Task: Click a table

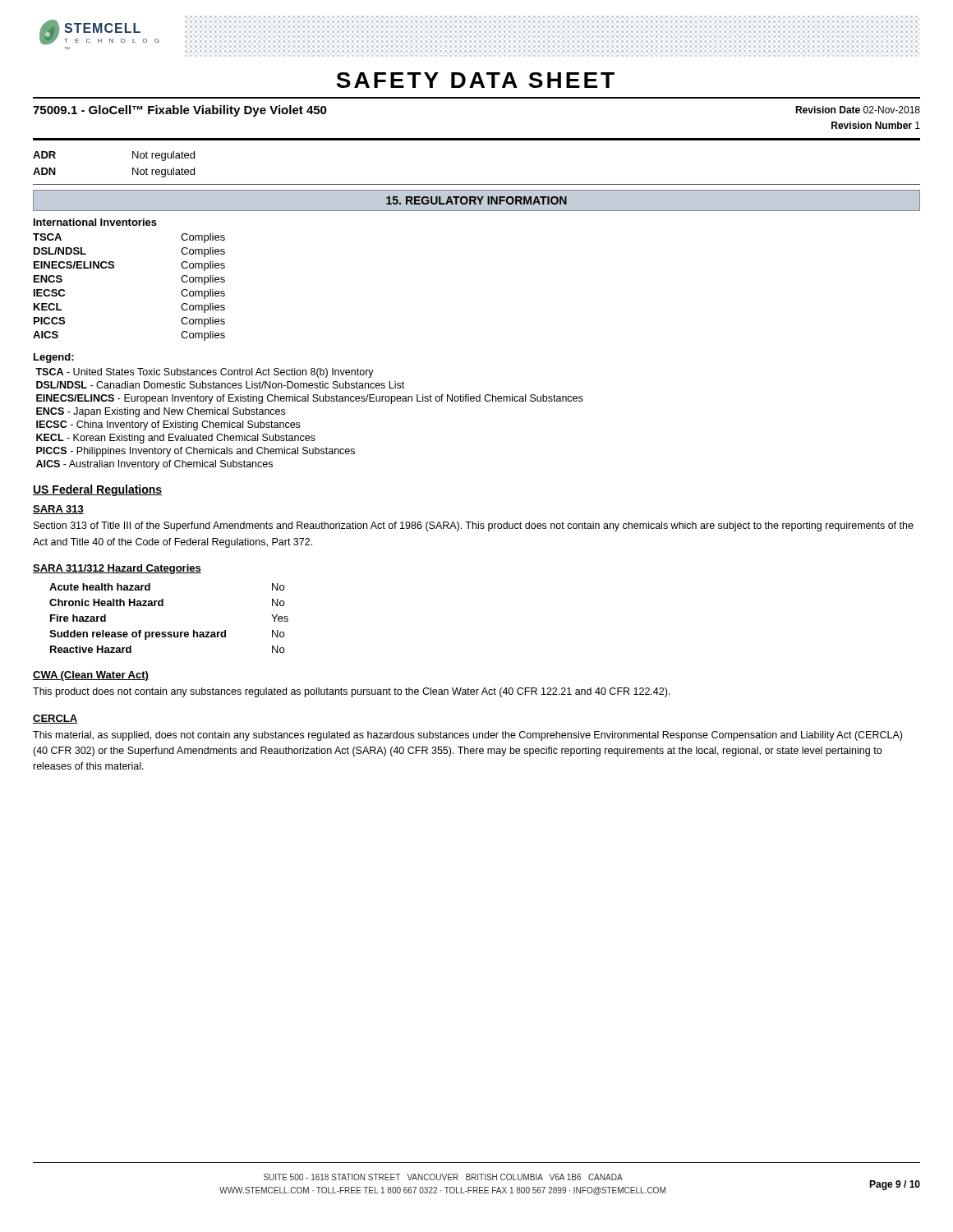Action: click(x=485, y=618)
